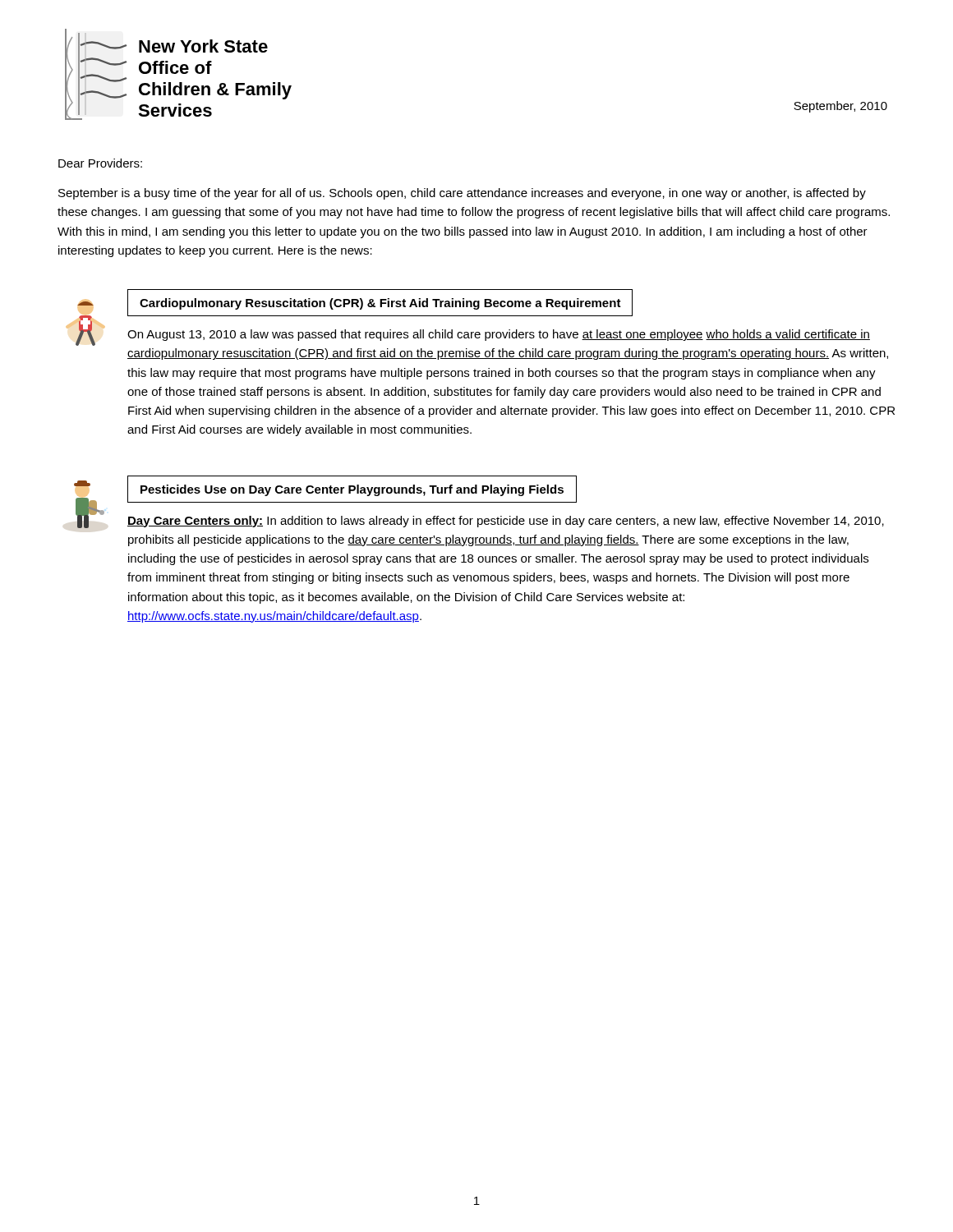The height and width of the screenshot is (1232, 953).
Task: Find the text containing "September, 2010"
Action: pos(840,106)
